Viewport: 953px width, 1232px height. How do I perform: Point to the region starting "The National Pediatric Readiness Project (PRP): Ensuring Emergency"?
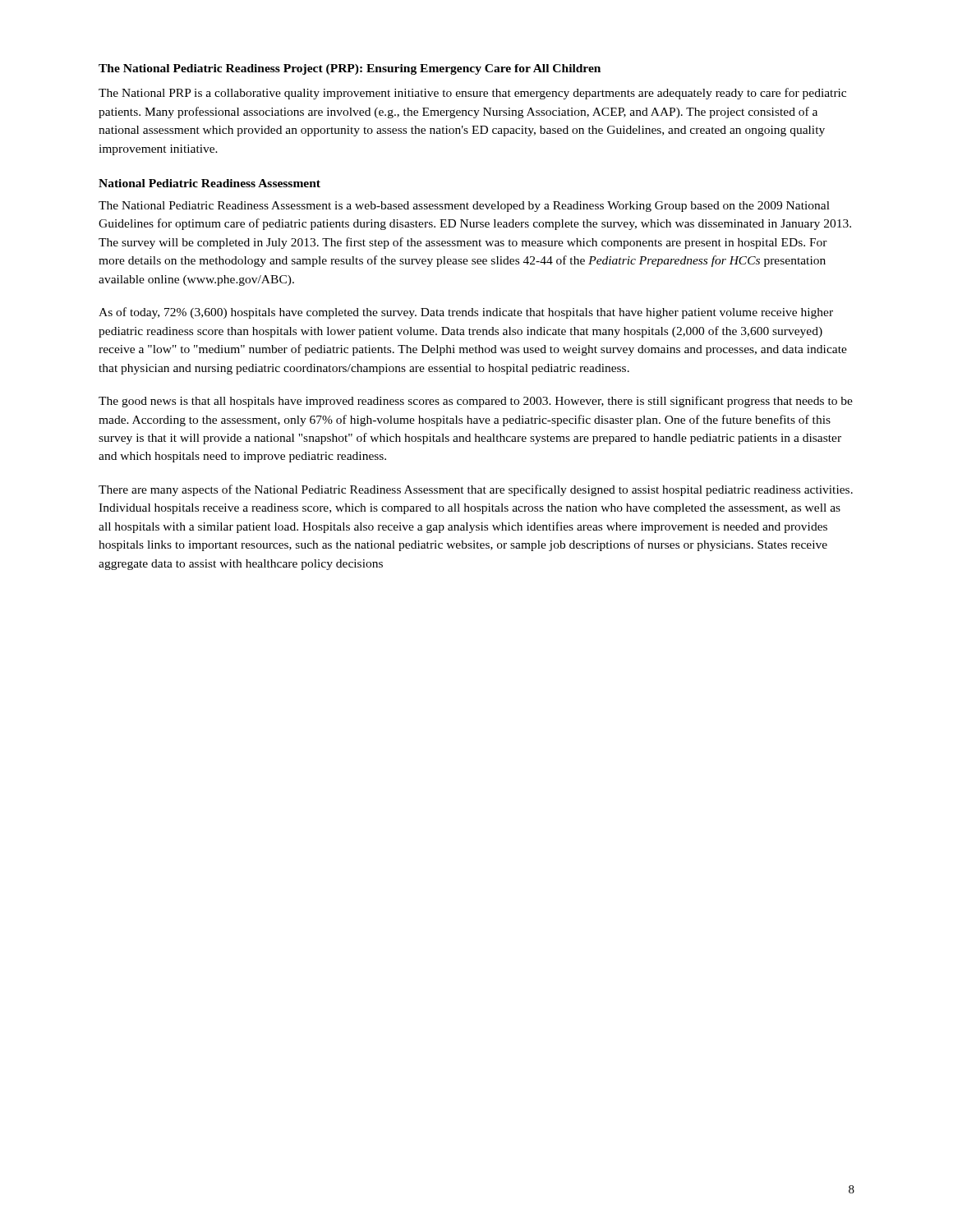coord(350,68)
